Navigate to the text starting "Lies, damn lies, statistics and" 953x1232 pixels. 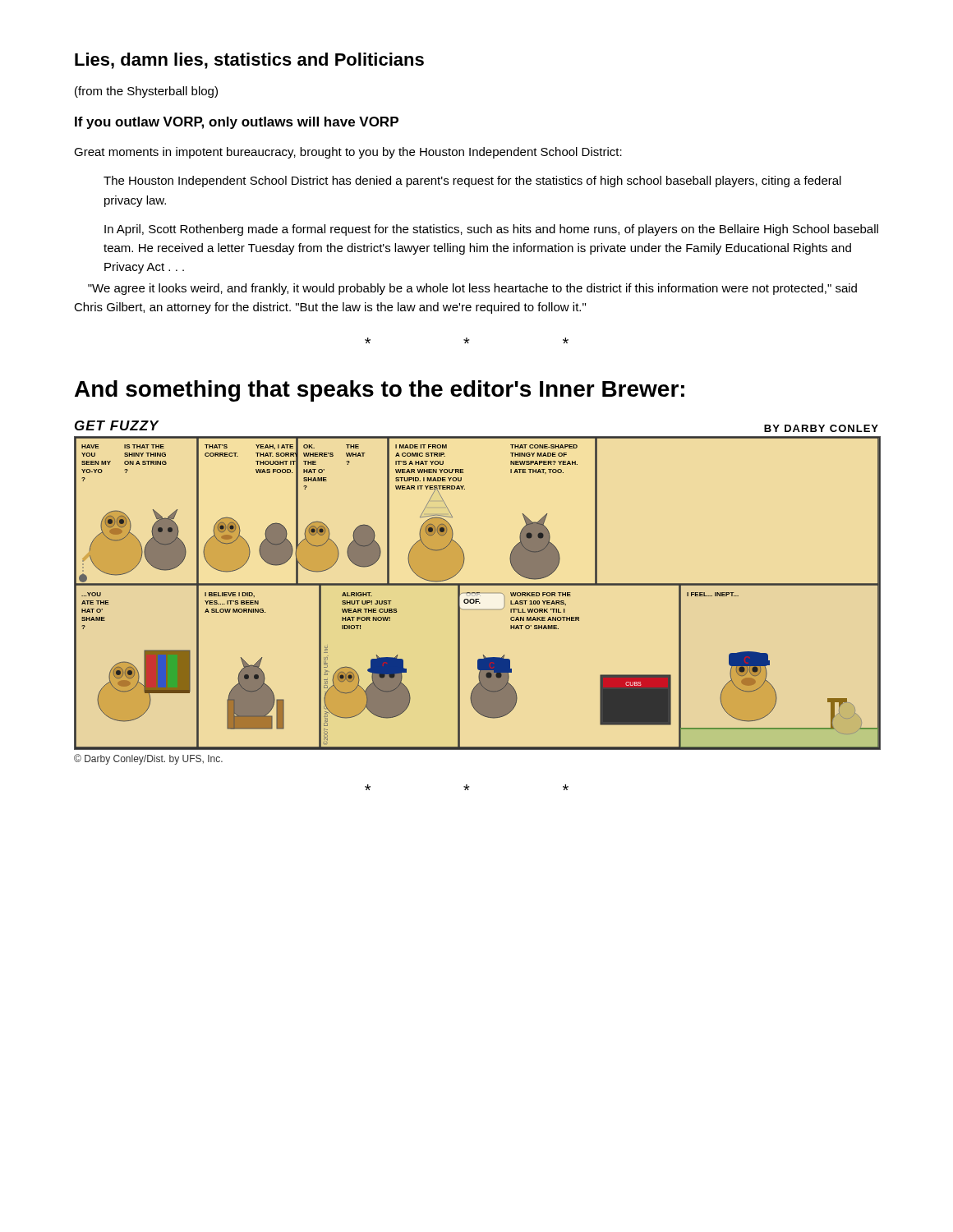point(249,60)
